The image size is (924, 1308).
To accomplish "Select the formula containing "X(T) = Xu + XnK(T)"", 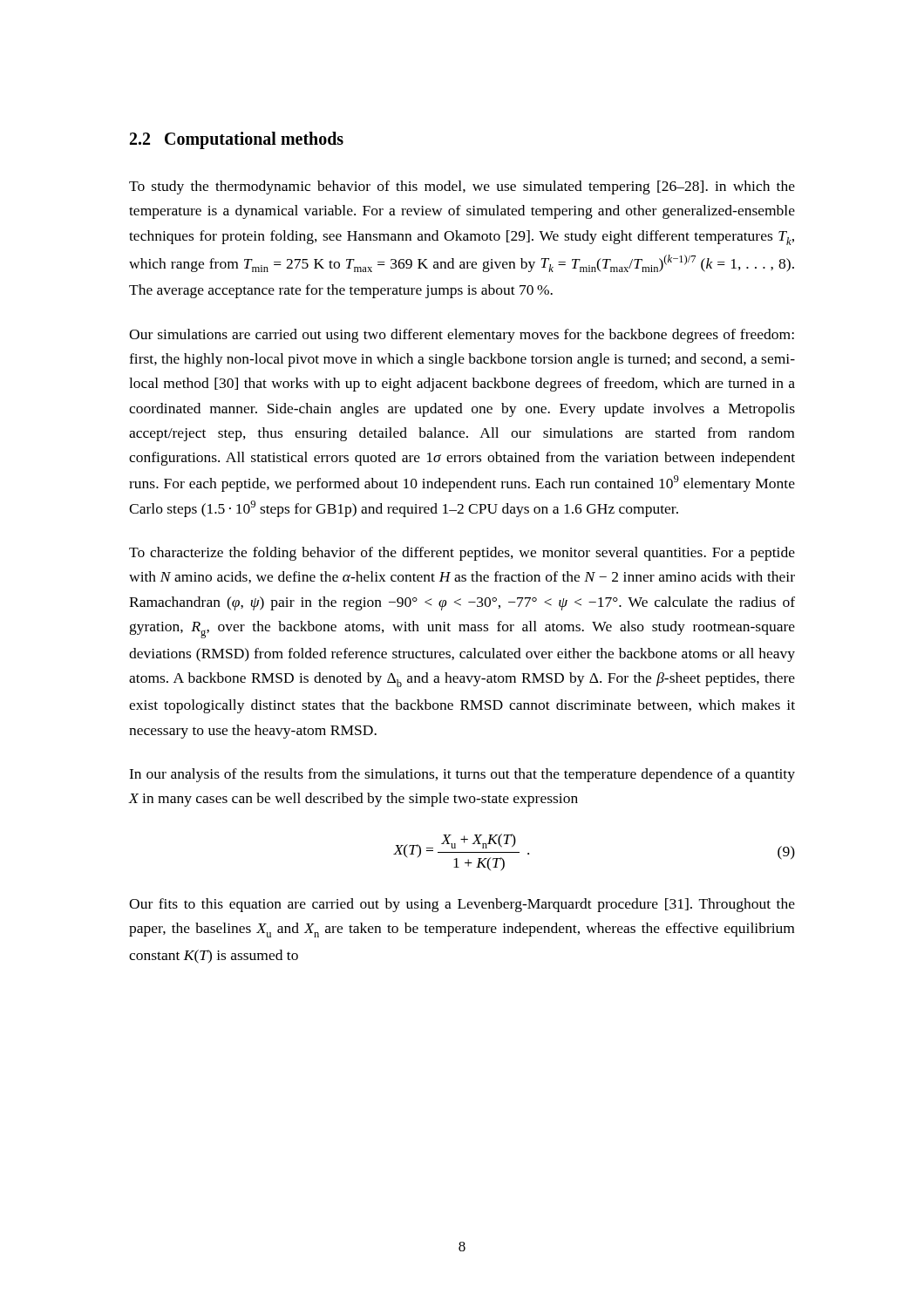I will click(x=478, y=852).
